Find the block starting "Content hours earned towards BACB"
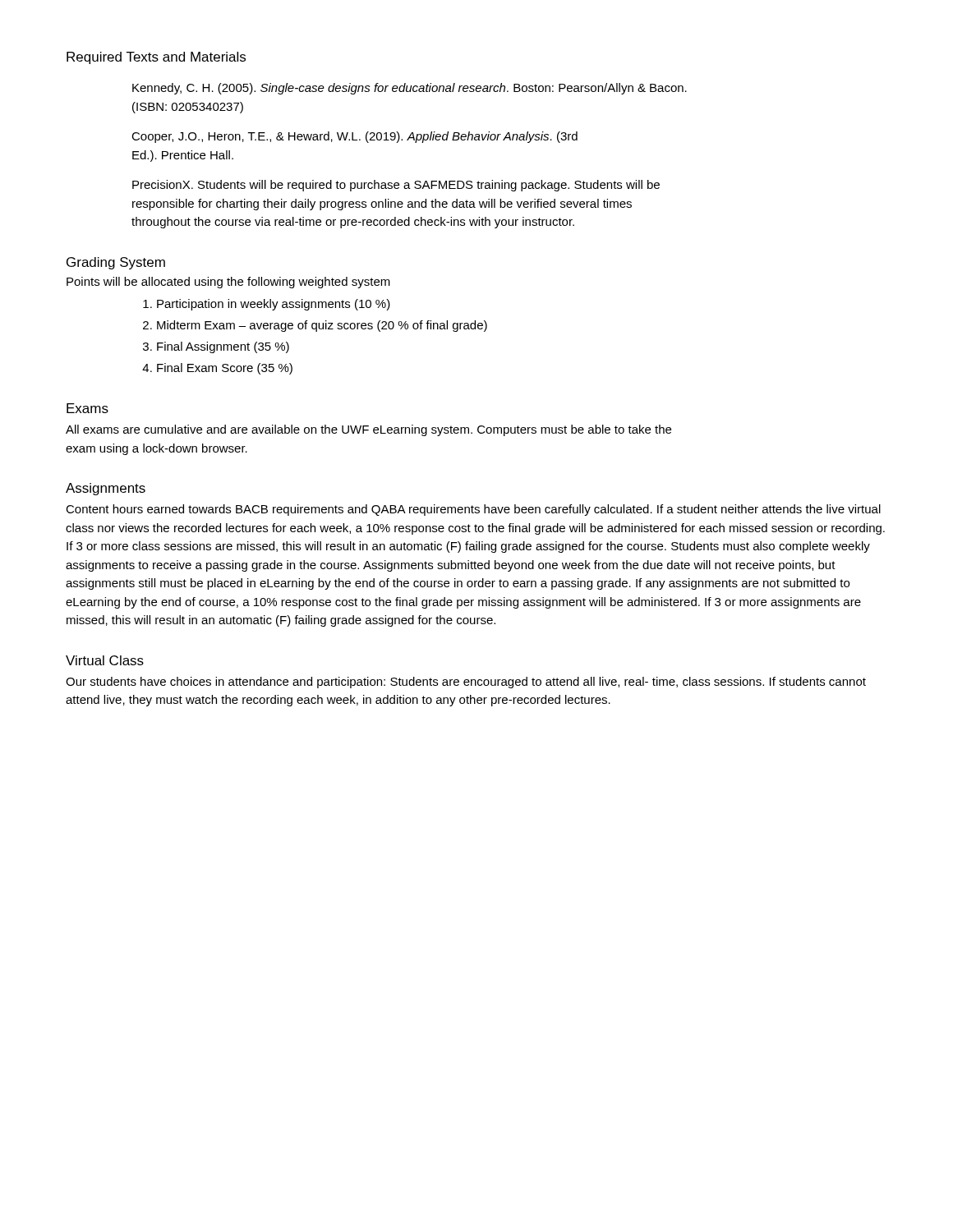Screen dimensions: 1232x953 [476, 564]
